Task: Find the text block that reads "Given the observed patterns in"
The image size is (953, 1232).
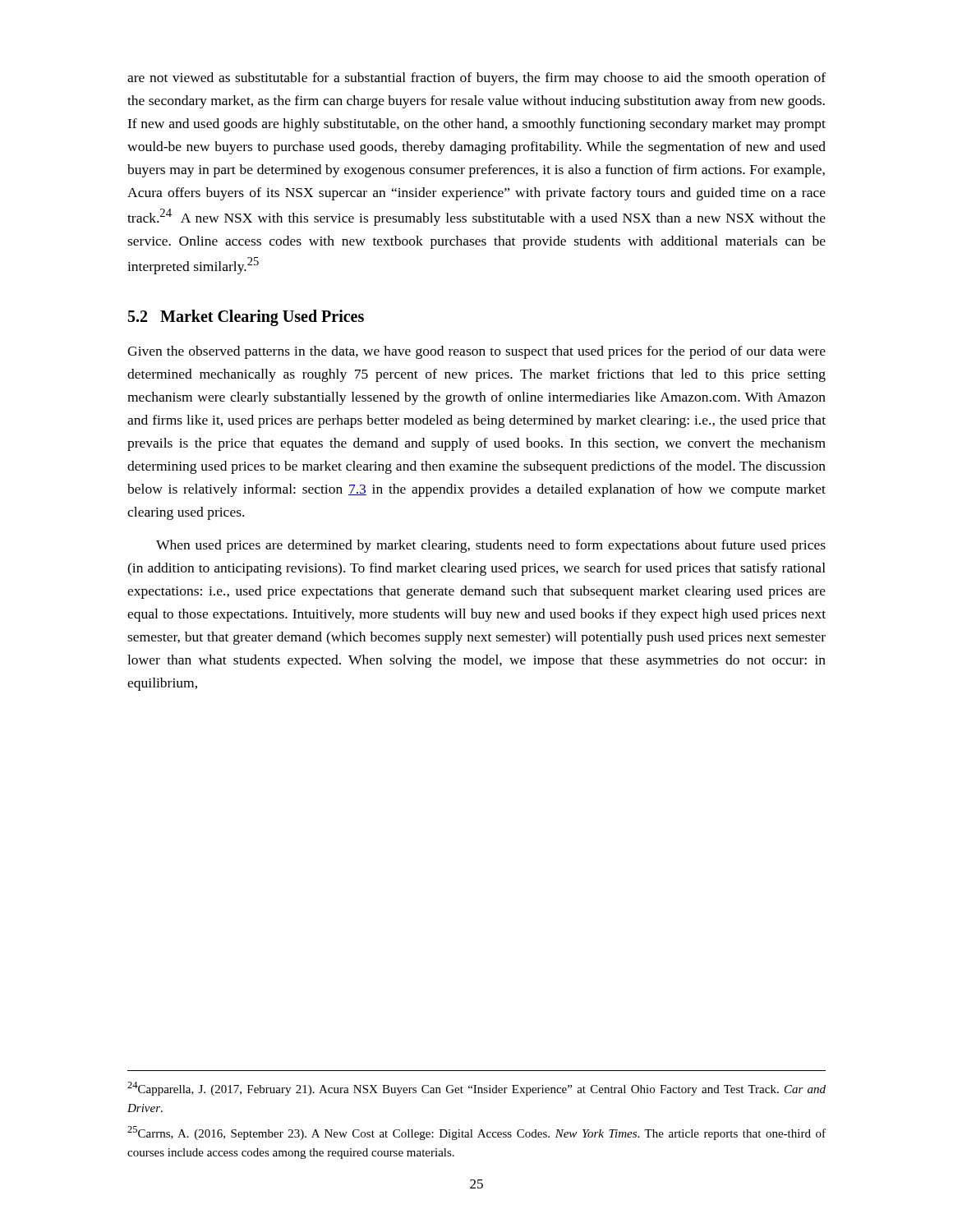Action: point(476,431)
